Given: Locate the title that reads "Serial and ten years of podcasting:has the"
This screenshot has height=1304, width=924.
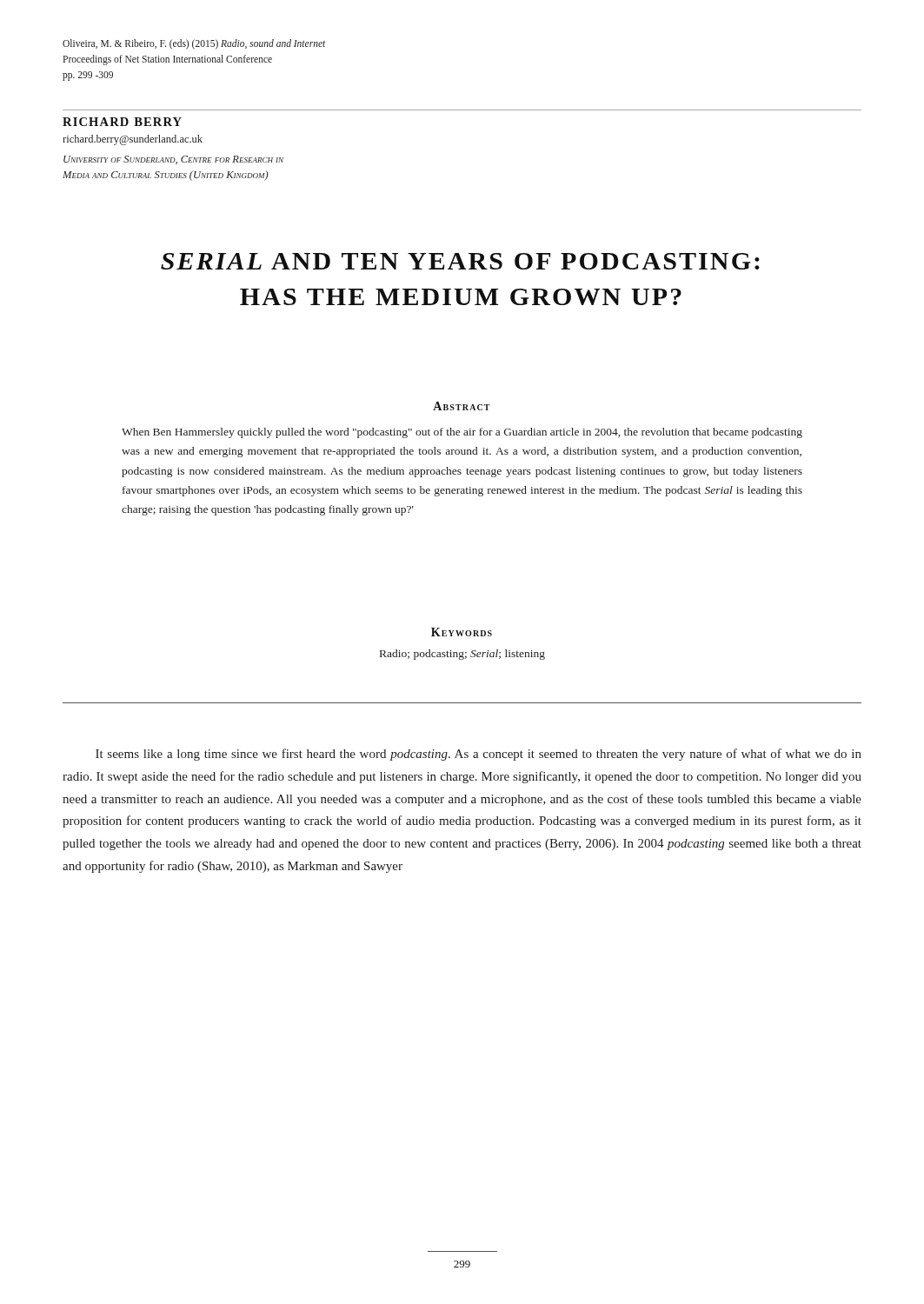Looking at the screenshot, I should (x=462, y=279).
